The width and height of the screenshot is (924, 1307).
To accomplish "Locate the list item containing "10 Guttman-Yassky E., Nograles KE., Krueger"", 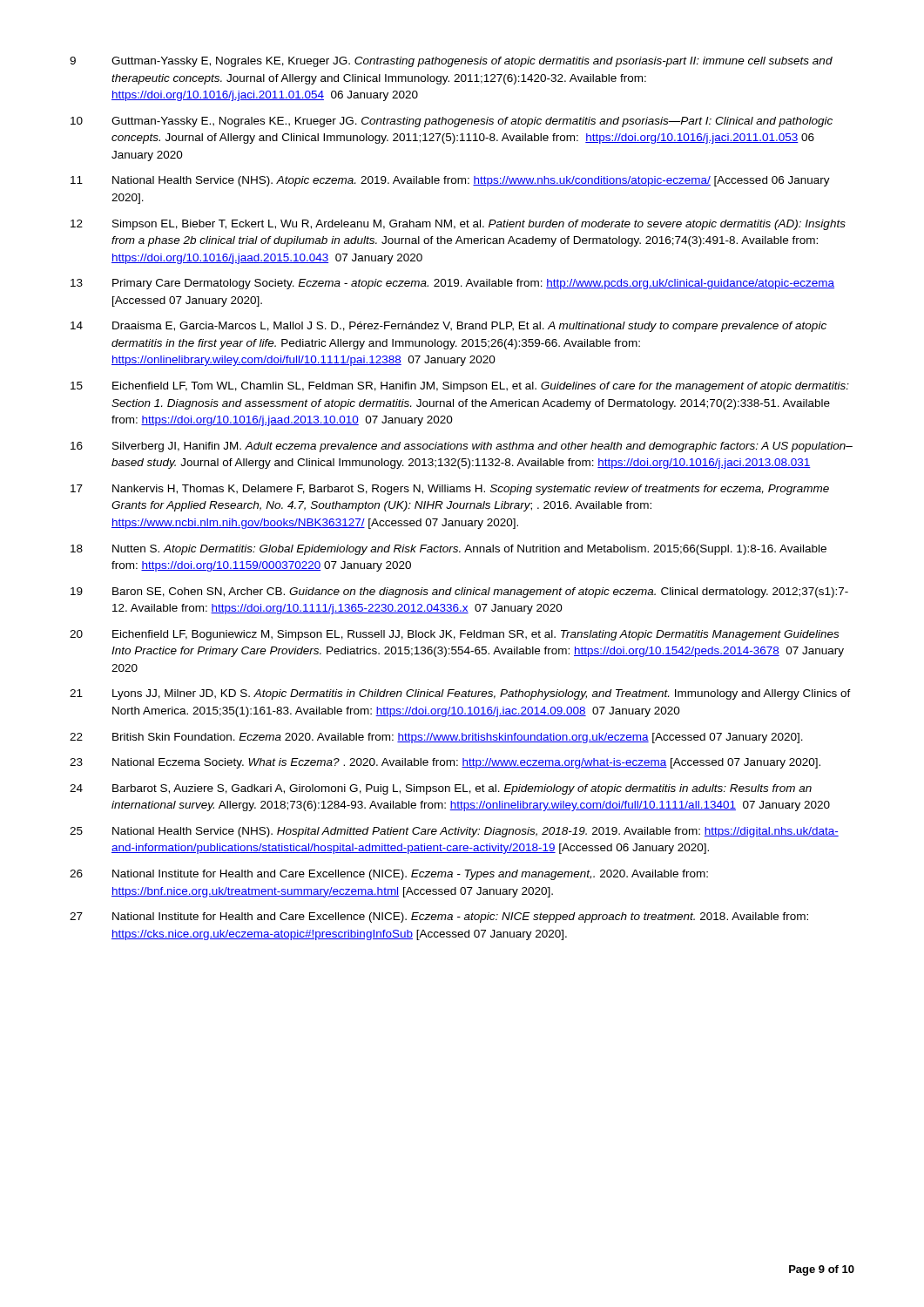I will (x=462, y=138).
